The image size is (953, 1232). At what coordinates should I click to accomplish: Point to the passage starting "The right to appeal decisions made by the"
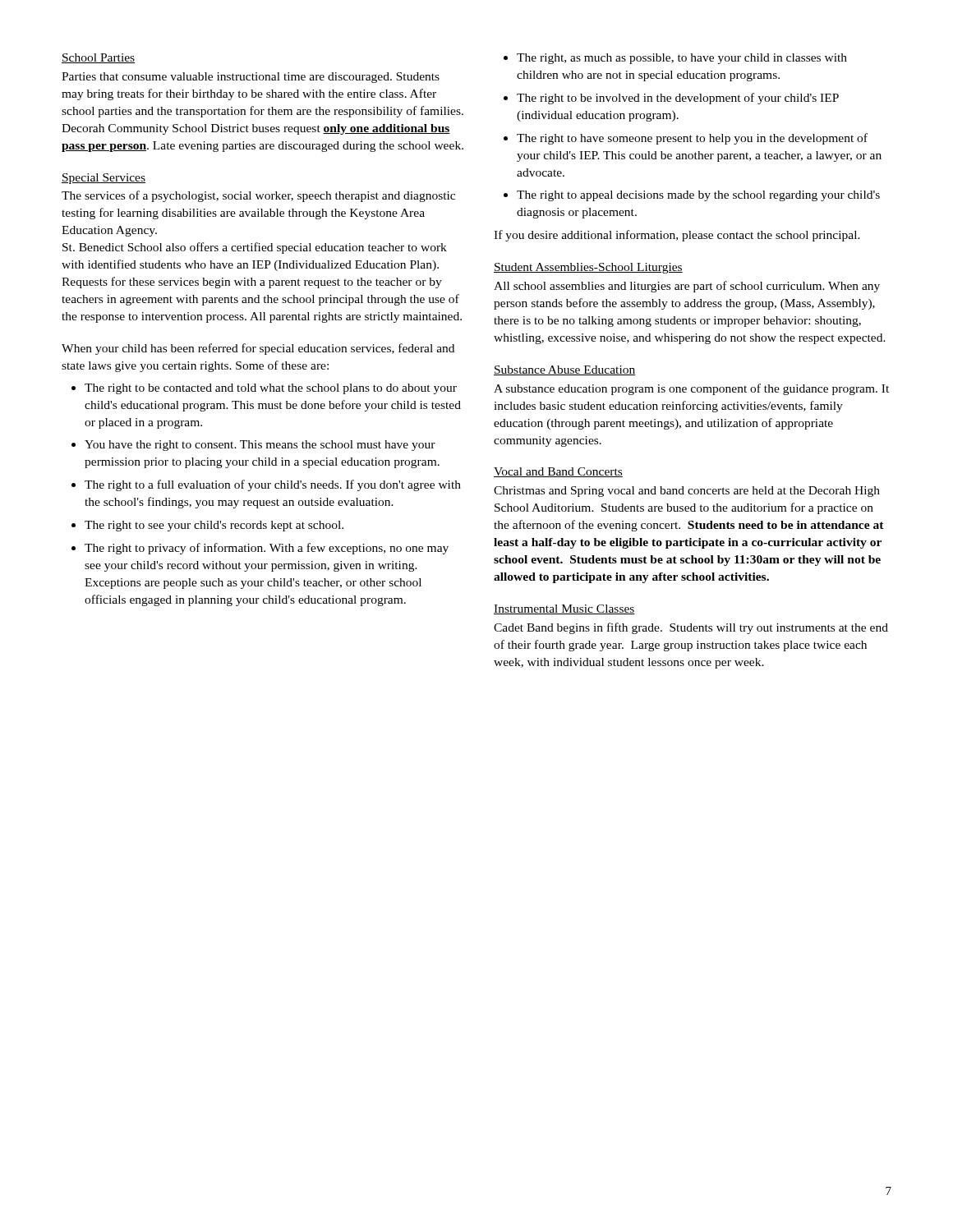[698, 203]
